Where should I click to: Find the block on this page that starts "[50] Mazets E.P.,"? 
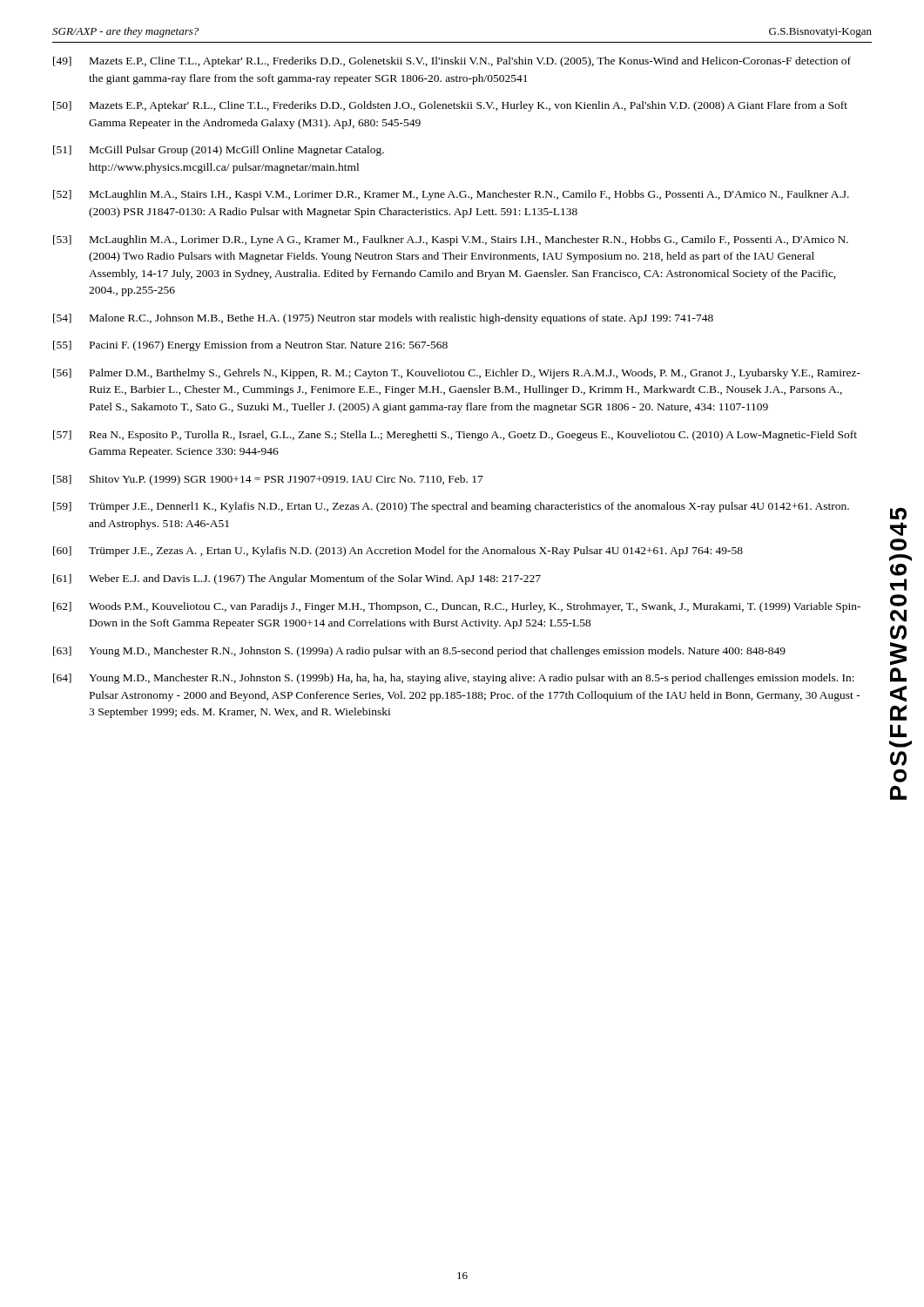pyautogui.click(x=458, y=114)
